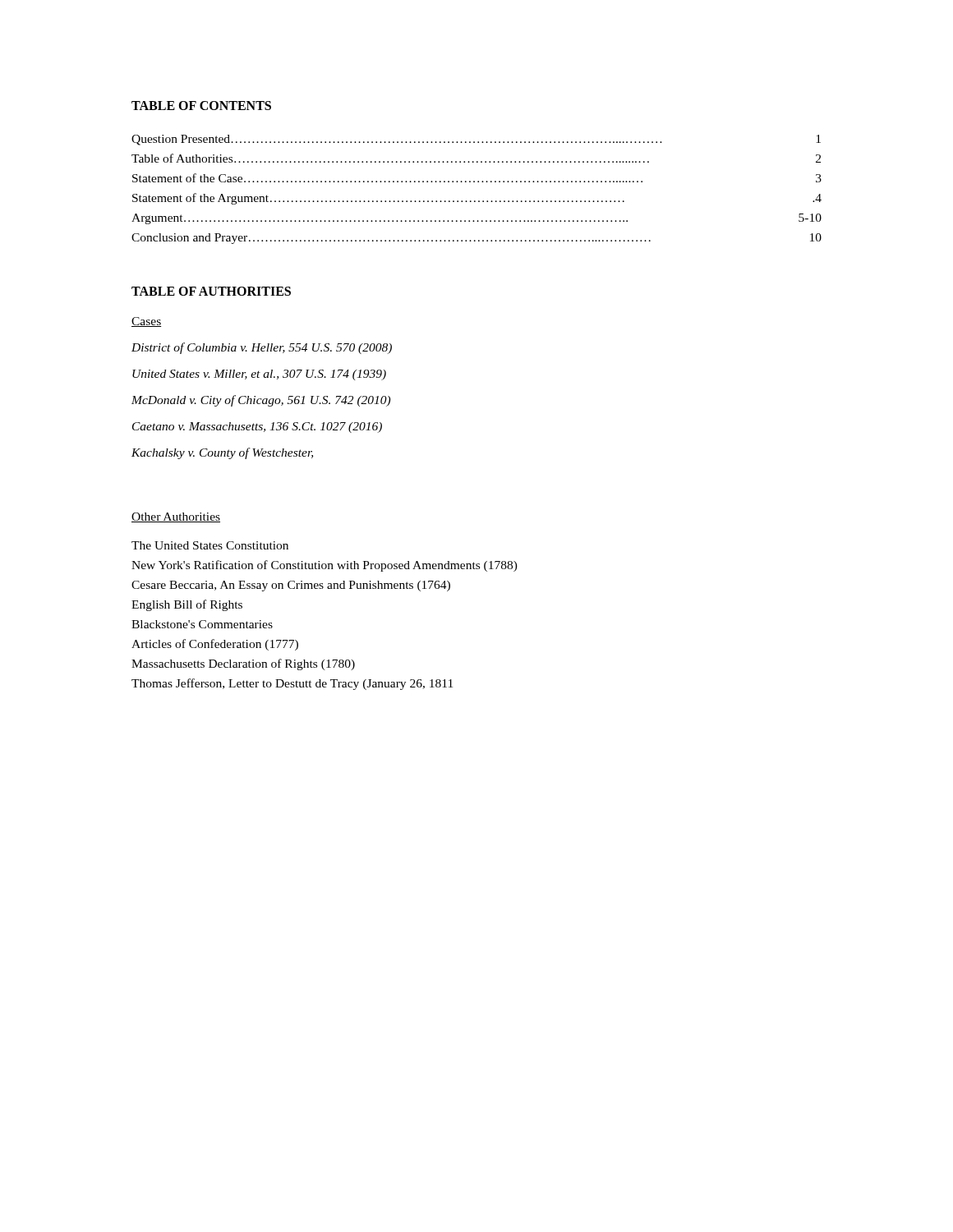Viewport: 953px width, 1232px height.
Task: Find the text block starting "Articles of Confederation (1777)"
Action: point(215,644)
